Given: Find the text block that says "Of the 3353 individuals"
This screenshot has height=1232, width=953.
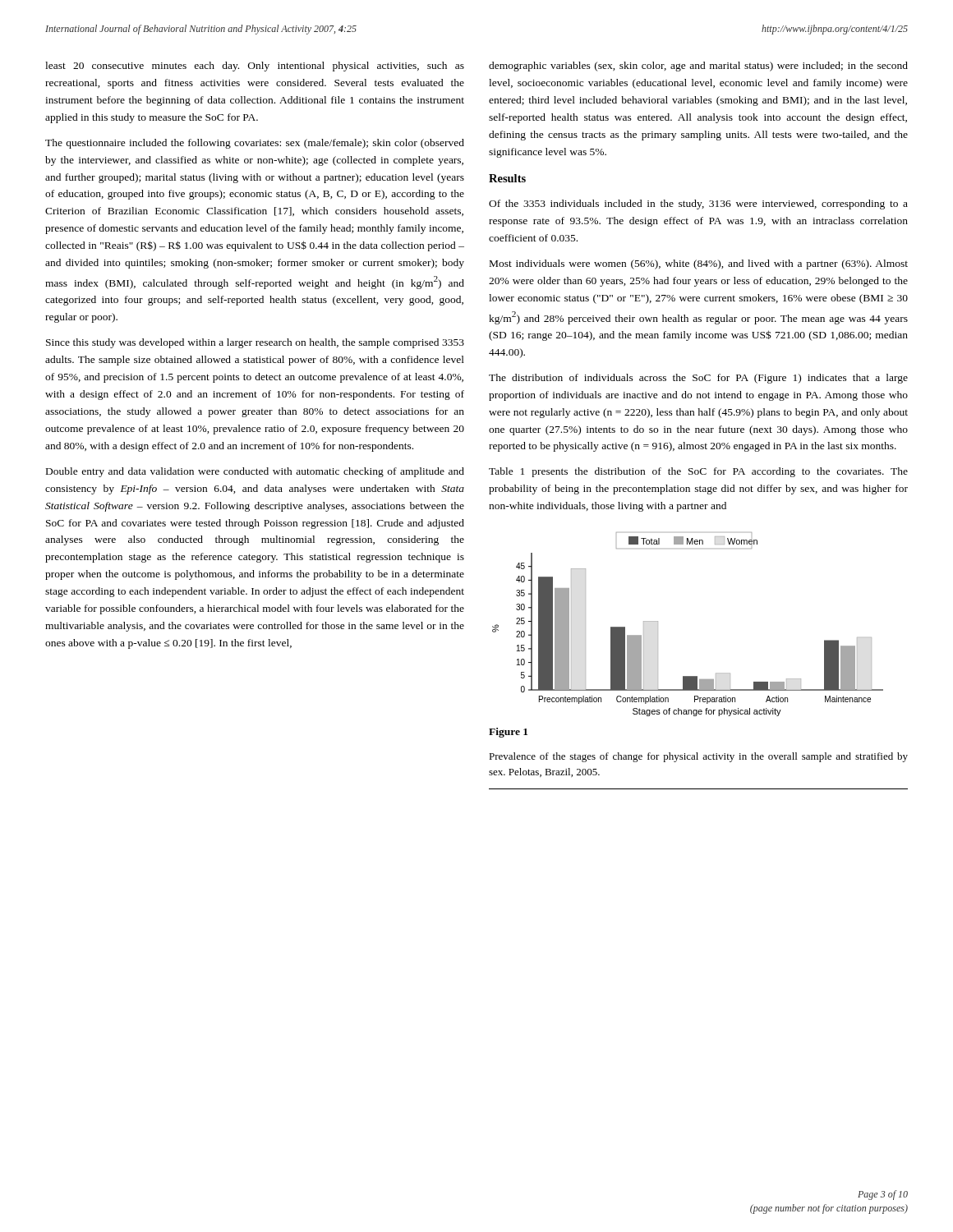Looking at the screenshot, I should (698, 221).
